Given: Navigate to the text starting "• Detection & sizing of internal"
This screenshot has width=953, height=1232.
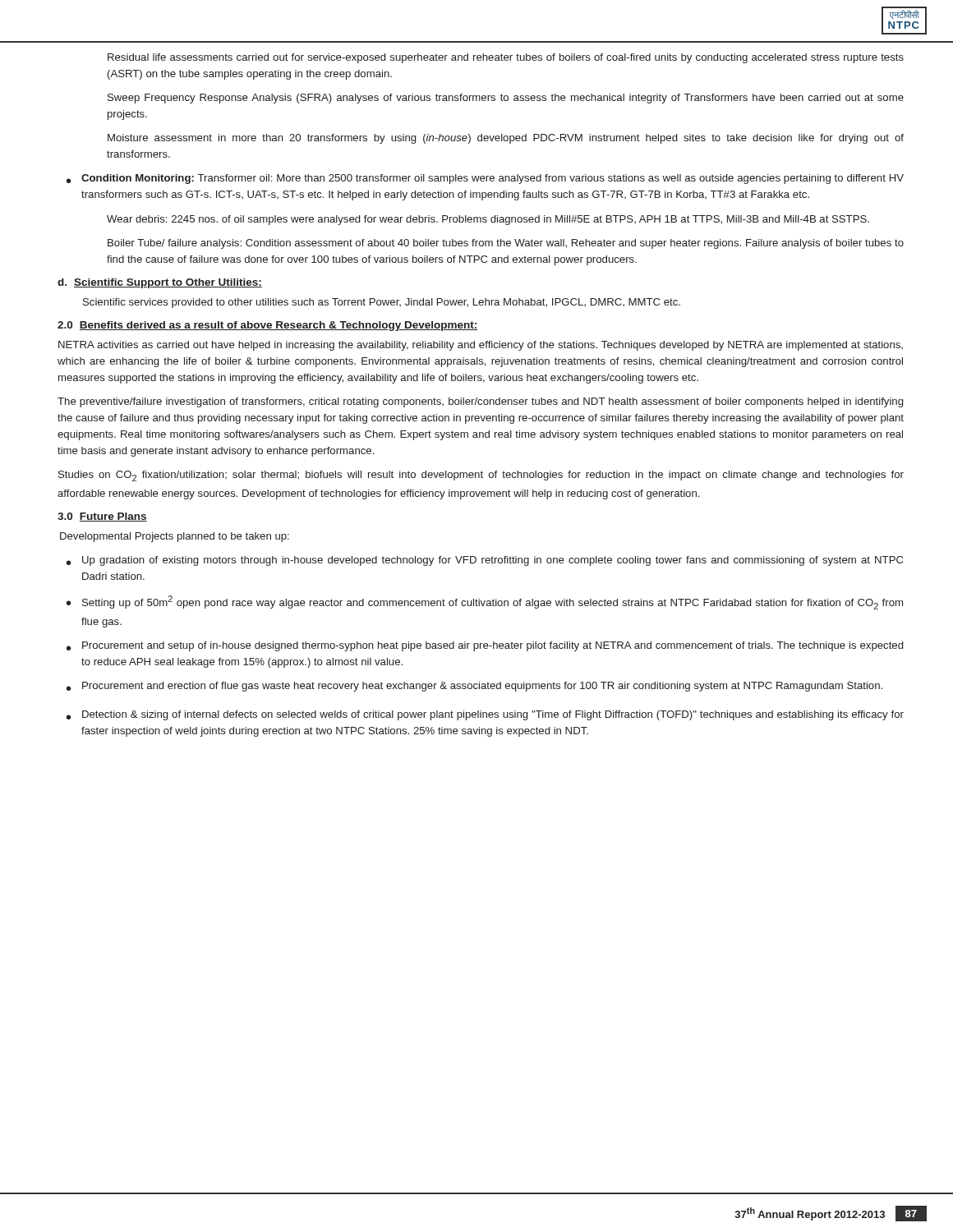Looking at the screenshot, I should [x=485, y=723].
